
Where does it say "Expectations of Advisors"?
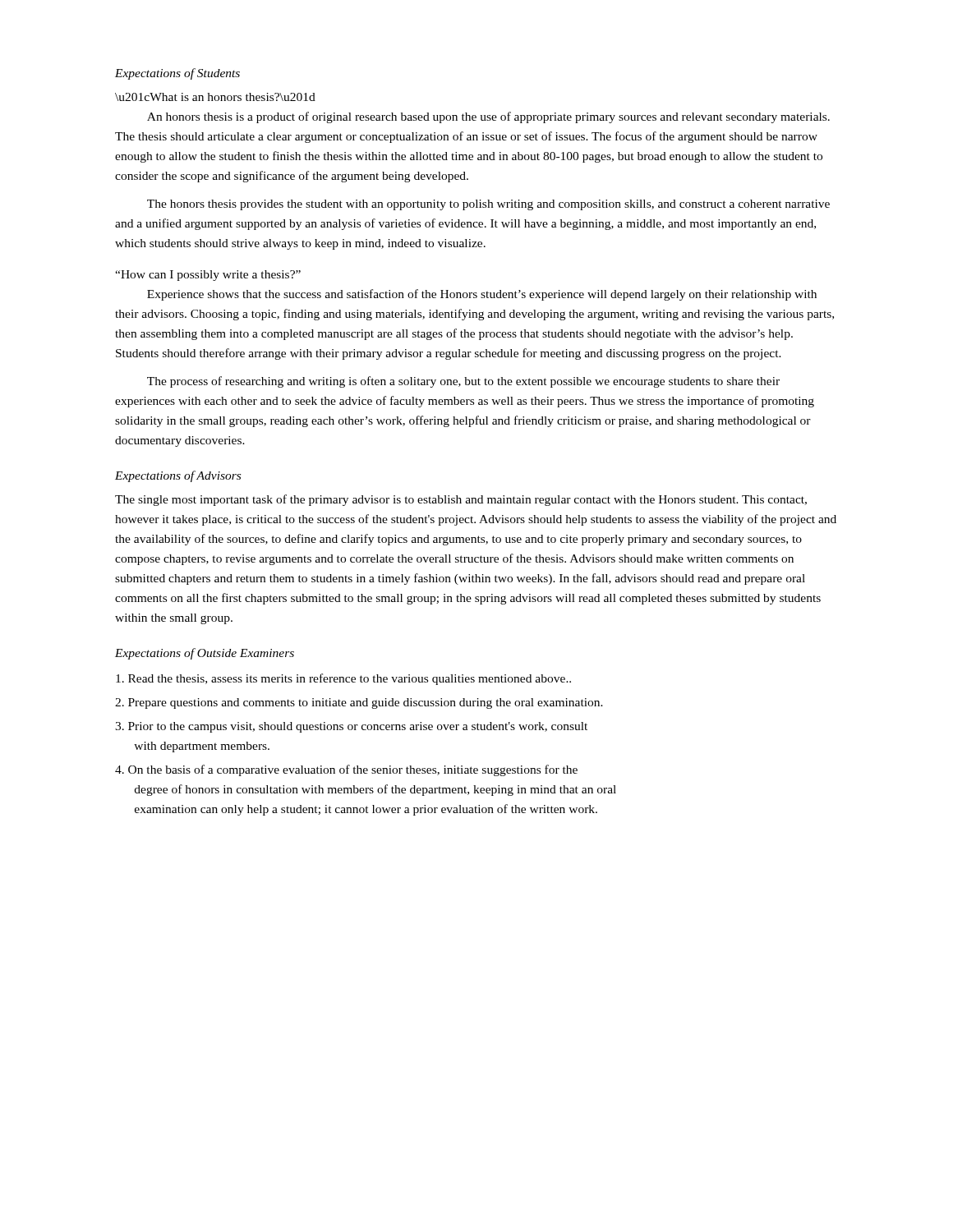pyautogui.click(x=178, y=476)
